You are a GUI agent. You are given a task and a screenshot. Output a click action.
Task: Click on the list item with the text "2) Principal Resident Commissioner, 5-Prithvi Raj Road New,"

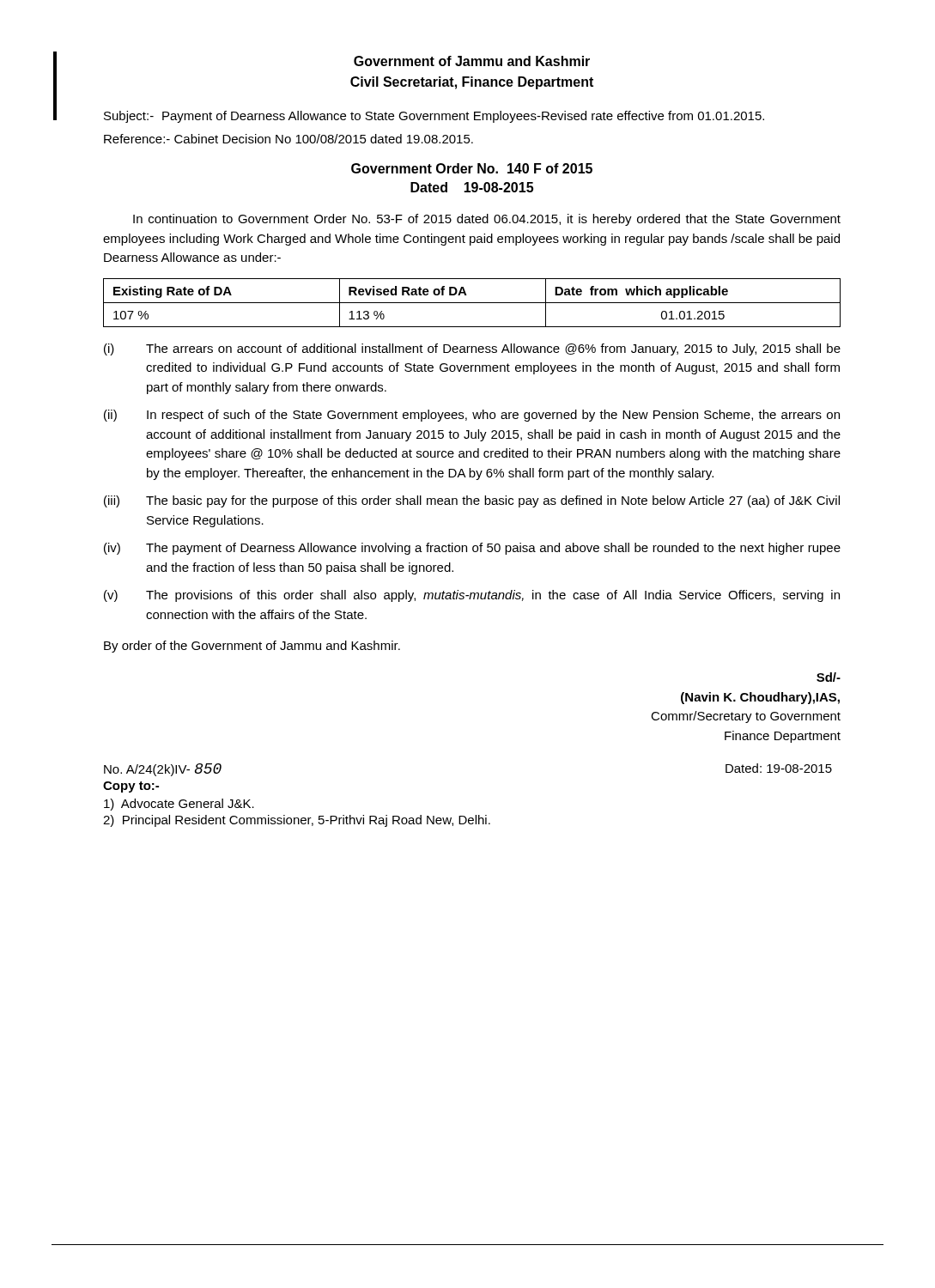click(297, 820)
